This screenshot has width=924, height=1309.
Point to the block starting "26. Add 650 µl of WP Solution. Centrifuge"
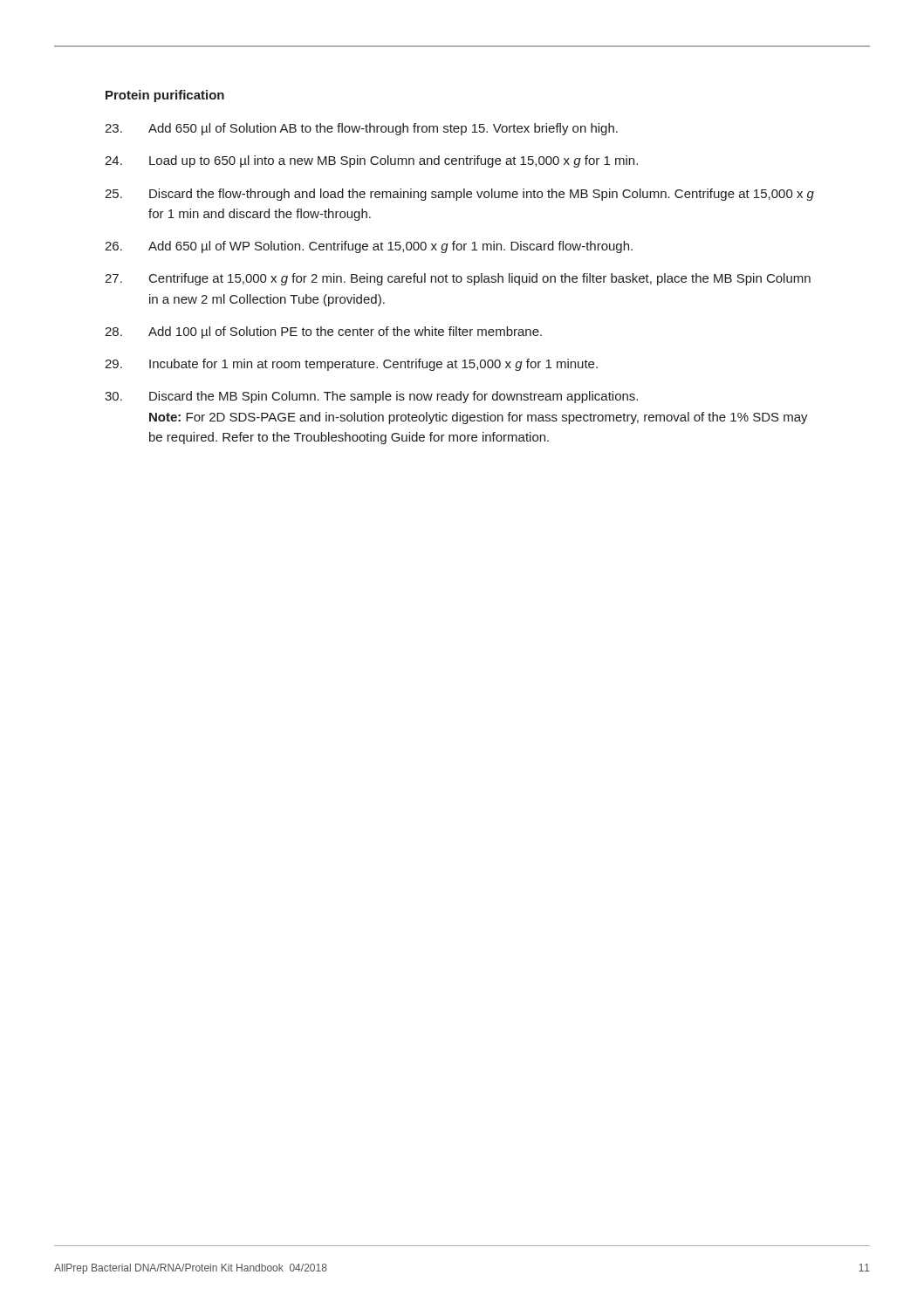click(369, 246)
